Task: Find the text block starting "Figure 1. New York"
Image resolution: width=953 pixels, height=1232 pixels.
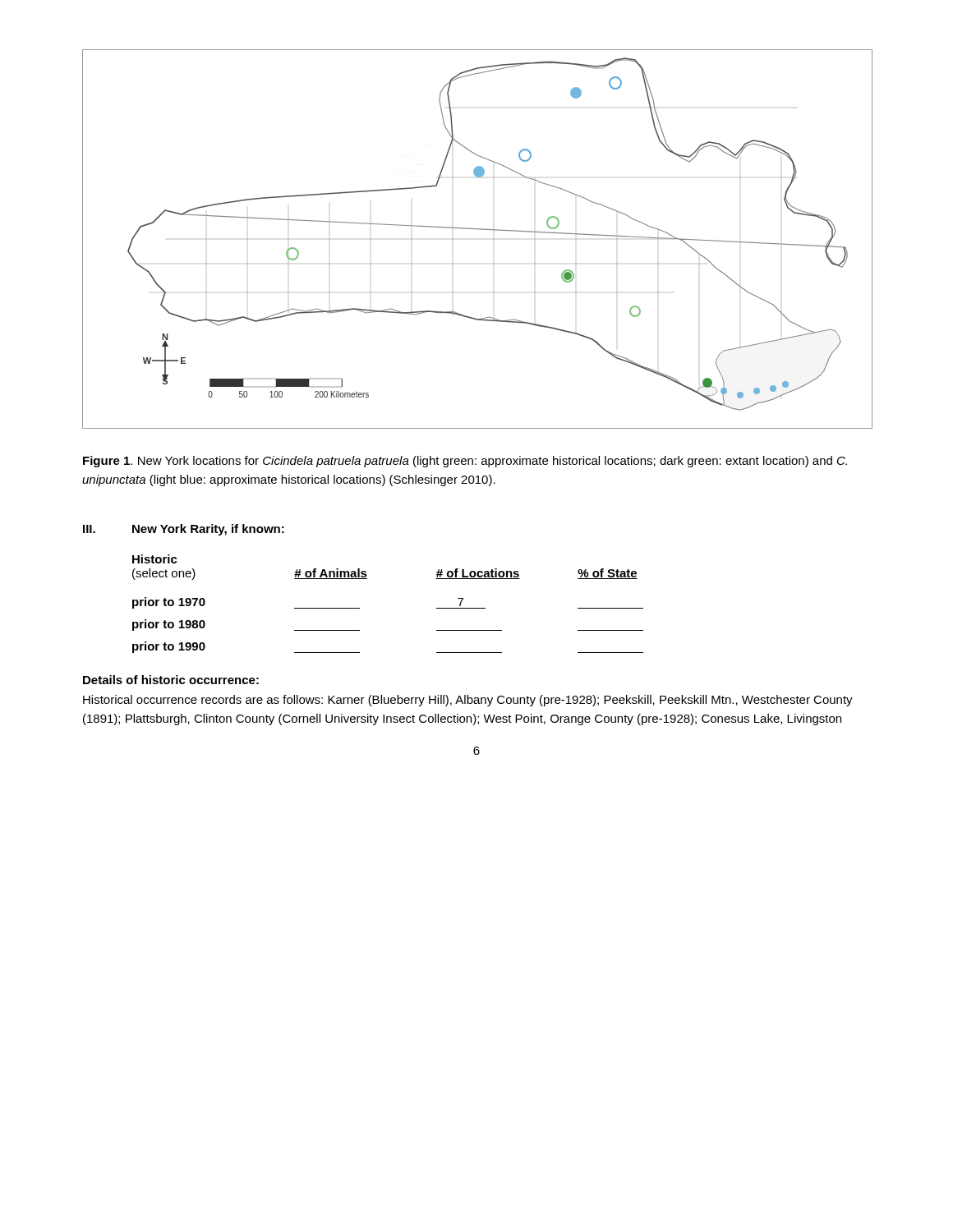Action: click(x=465, y=470)
